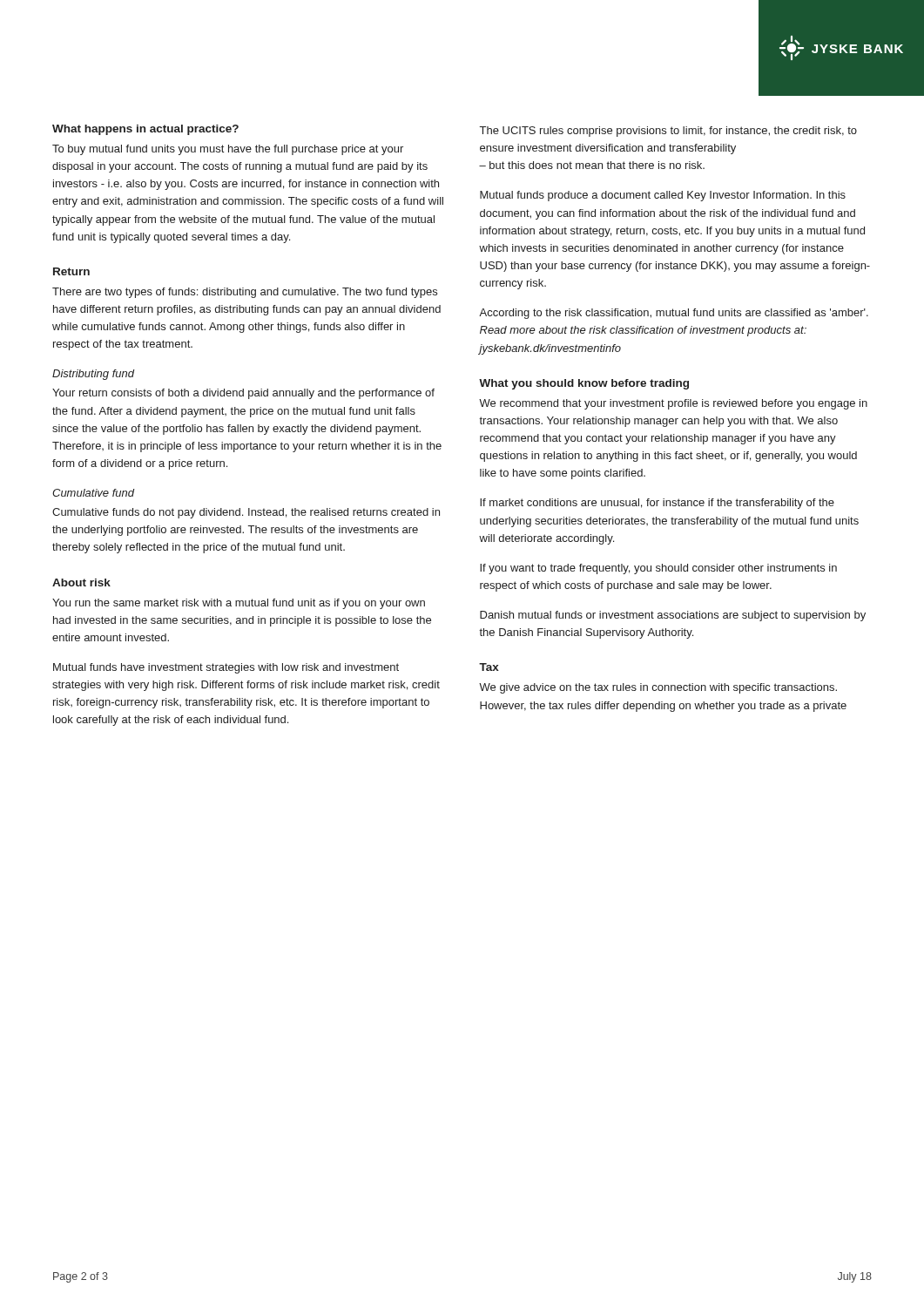924x1307 pixels.
Task: Point to the passage starting "We recommend that your investment profile"
Action: 673,438
